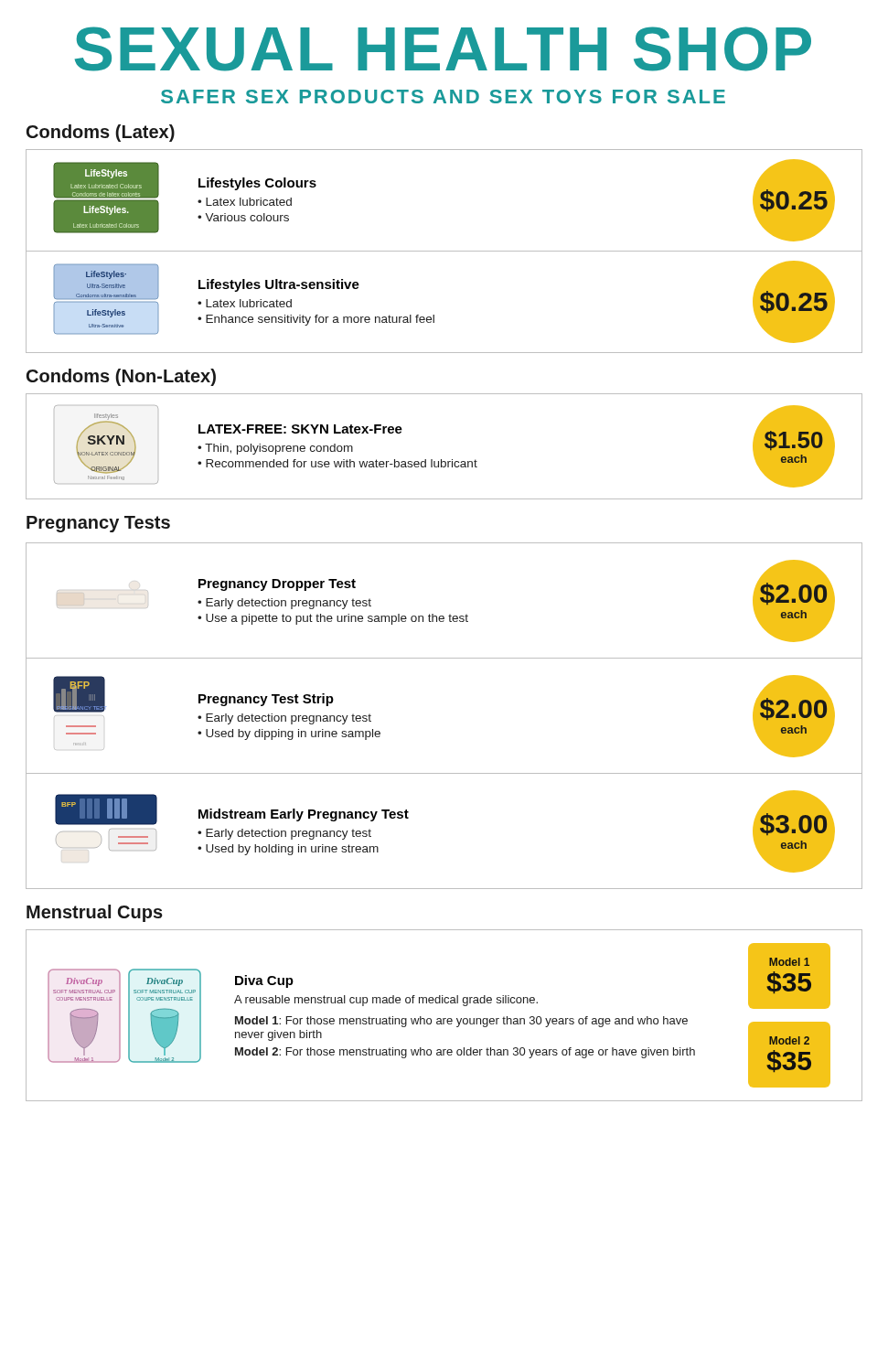The image size is (888, 1372).
Task: Find the table that mentions "Pregnancy Dropper Test"
Action: [x=444, y=716]
